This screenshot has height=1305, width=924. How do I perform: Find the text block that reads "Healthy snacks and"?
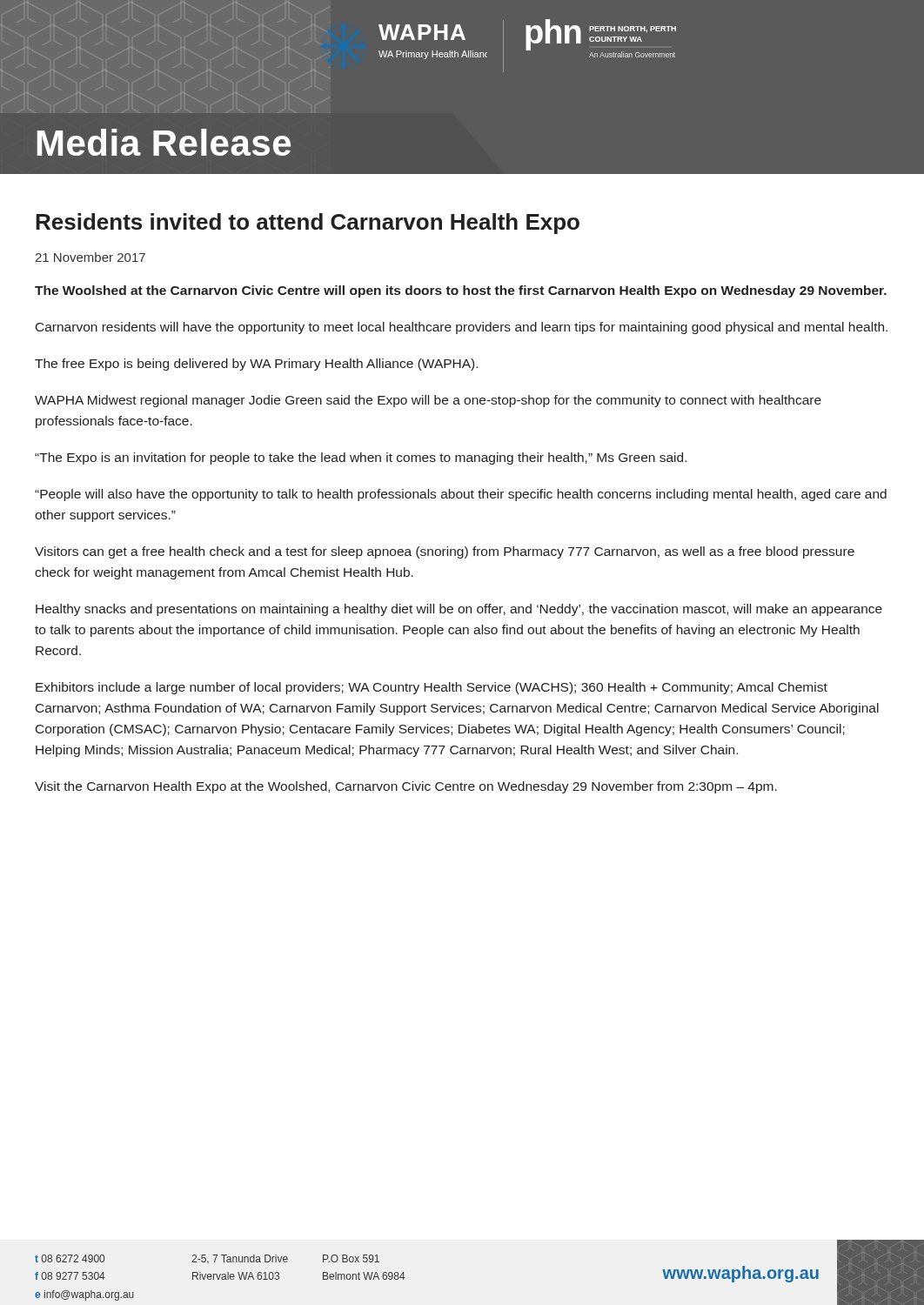(x=459, y=630)
